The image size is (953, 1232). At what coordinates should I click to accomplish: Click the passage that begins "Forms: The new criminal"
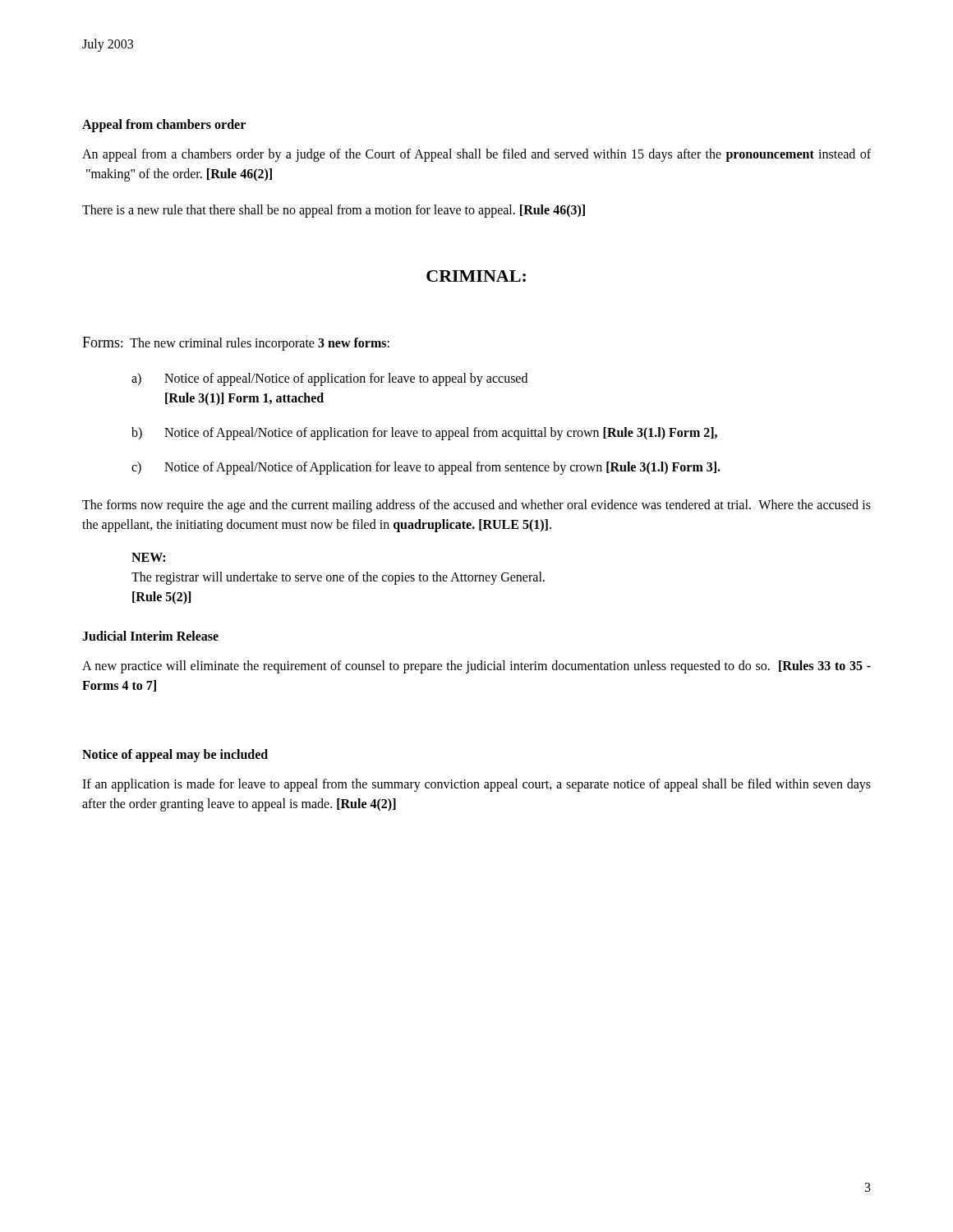point(236,344)
